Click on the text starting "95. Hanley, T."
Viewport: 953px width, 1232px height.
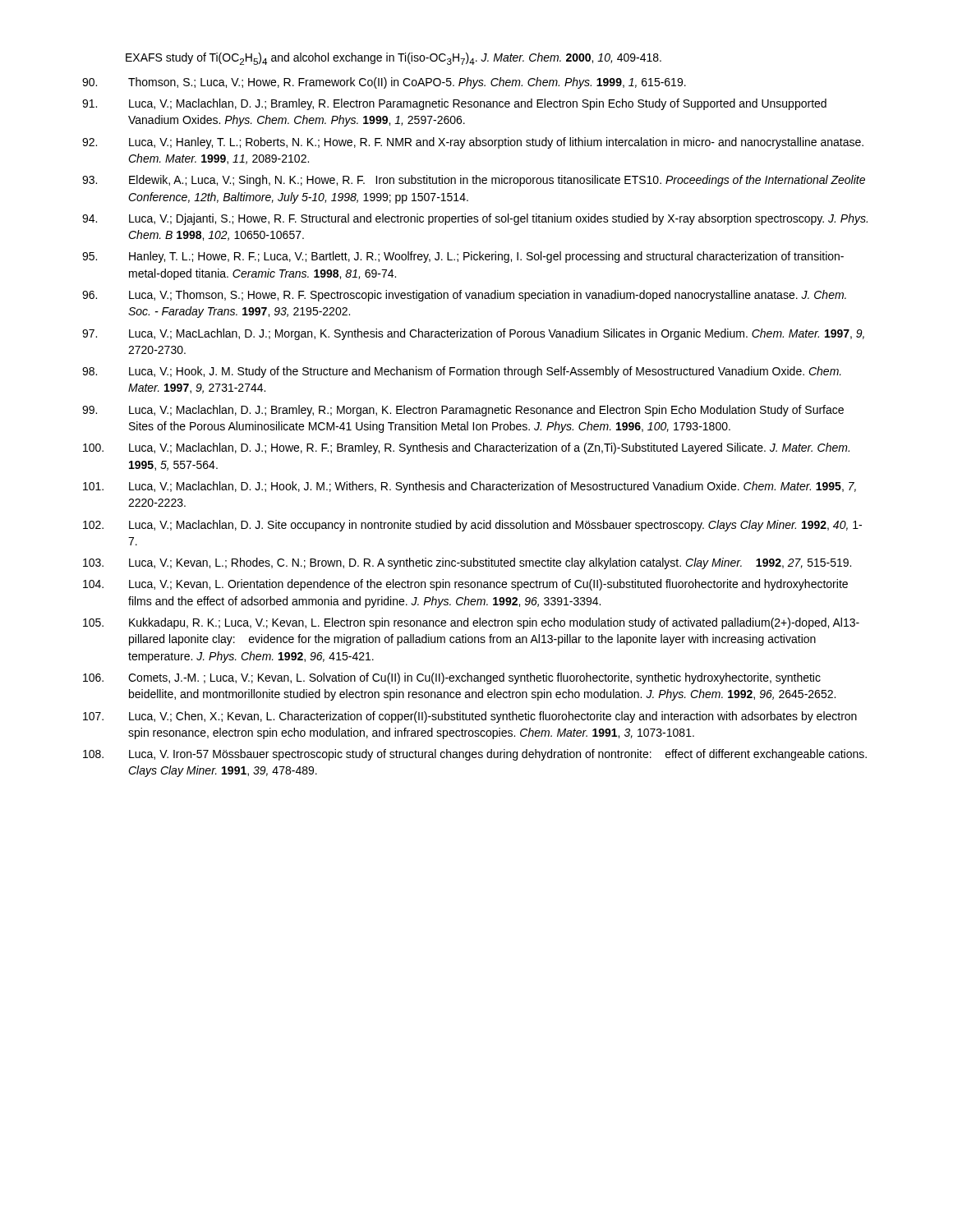(476, 265)
